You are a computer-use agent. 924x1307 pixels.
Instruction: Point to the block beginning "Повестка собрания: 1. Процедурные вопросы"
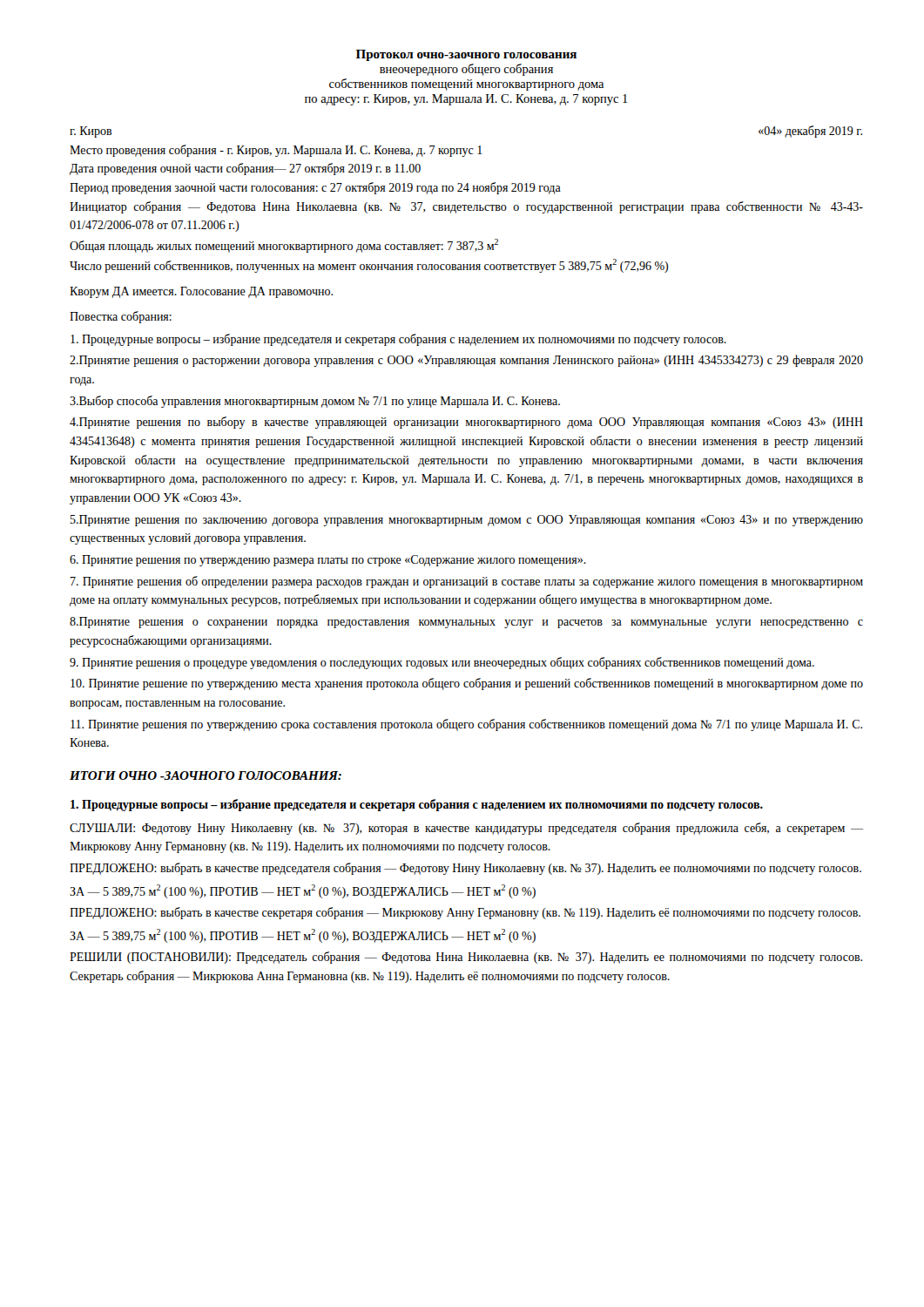(466, 530)
